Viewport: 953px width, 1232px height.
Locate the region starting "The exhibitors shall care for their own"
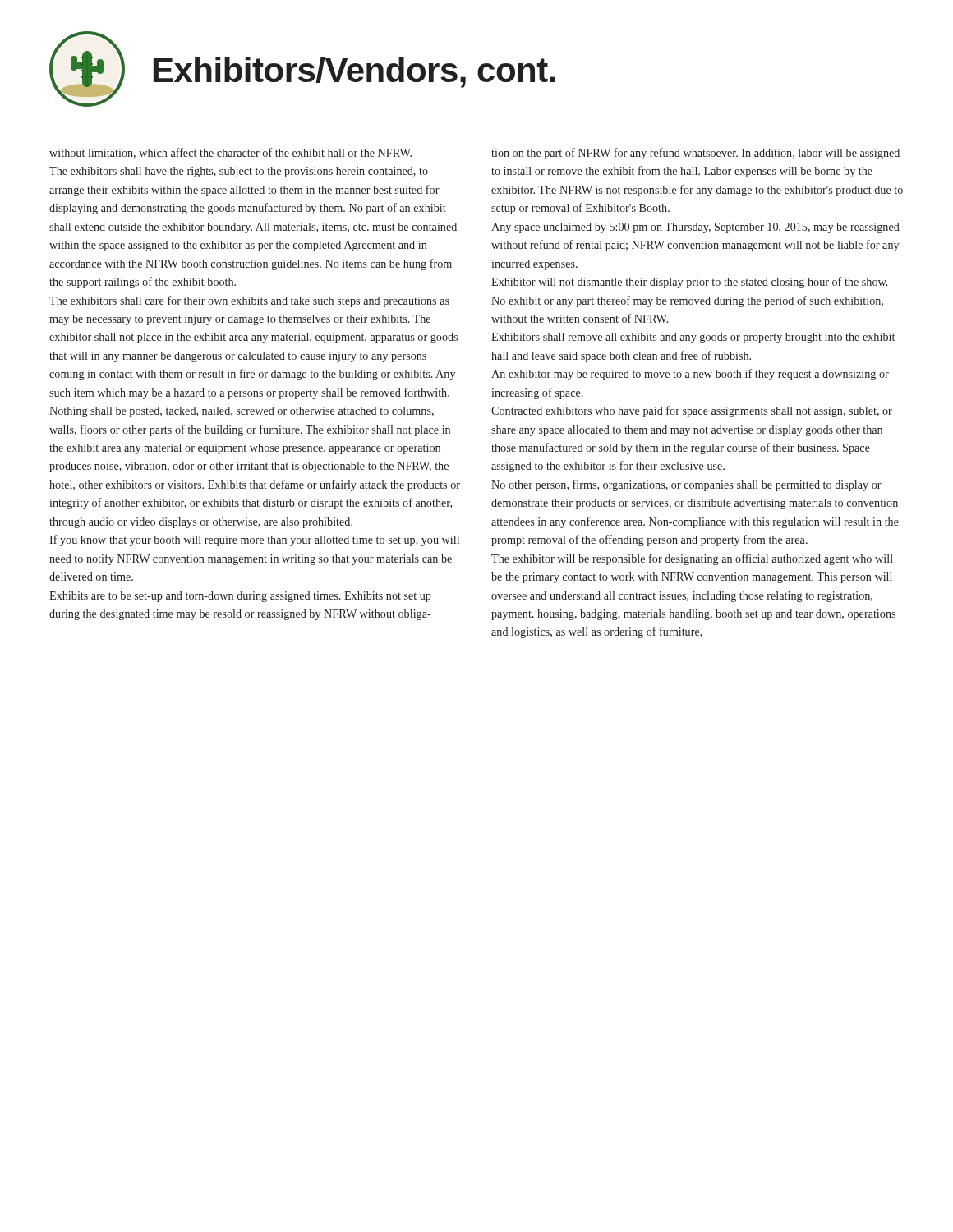coord(255,346)
